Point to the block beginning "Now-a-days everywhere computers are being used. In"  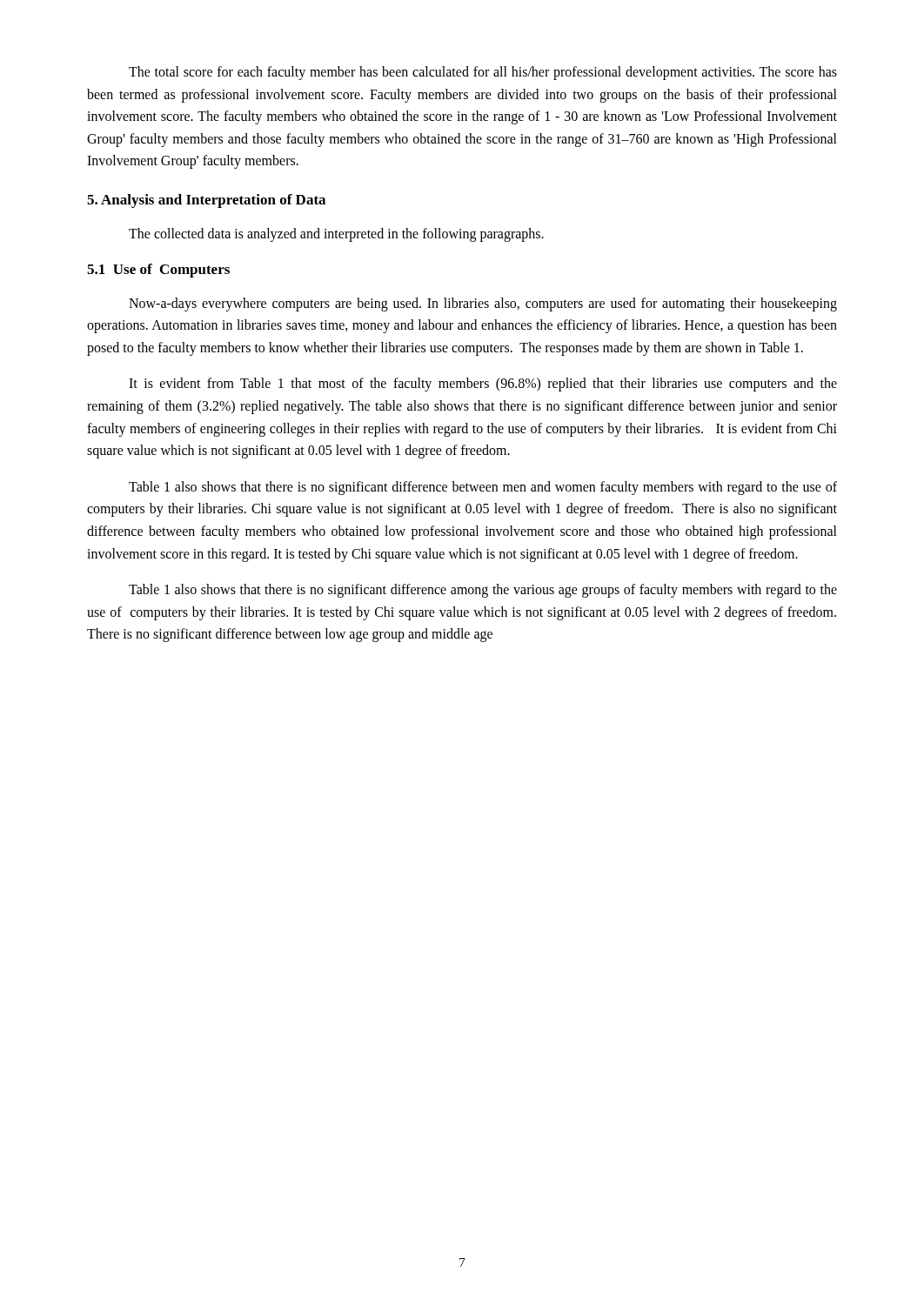pos(462,325)
